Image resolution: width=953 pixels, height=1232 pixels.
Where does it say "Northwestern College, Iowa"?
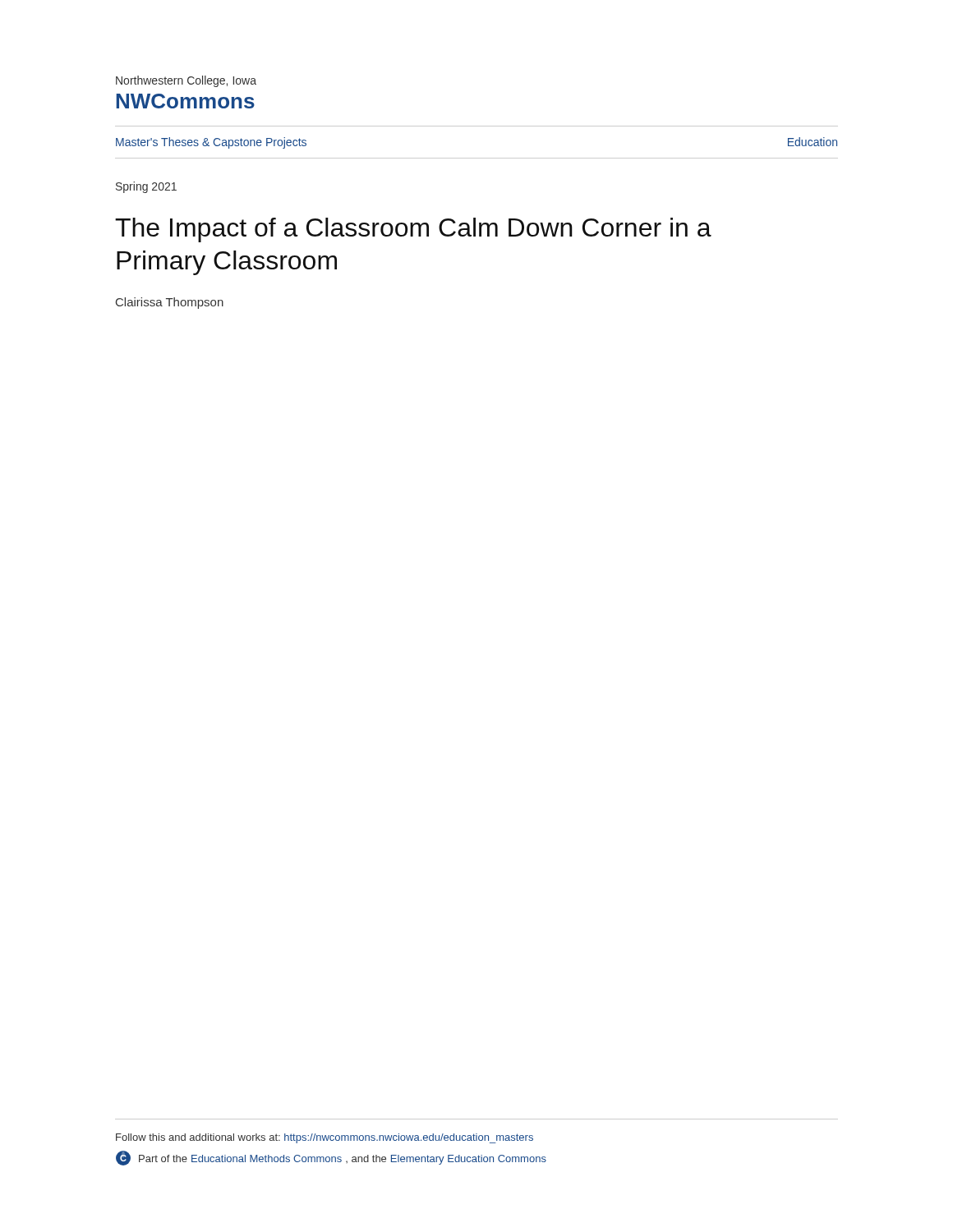186,81
